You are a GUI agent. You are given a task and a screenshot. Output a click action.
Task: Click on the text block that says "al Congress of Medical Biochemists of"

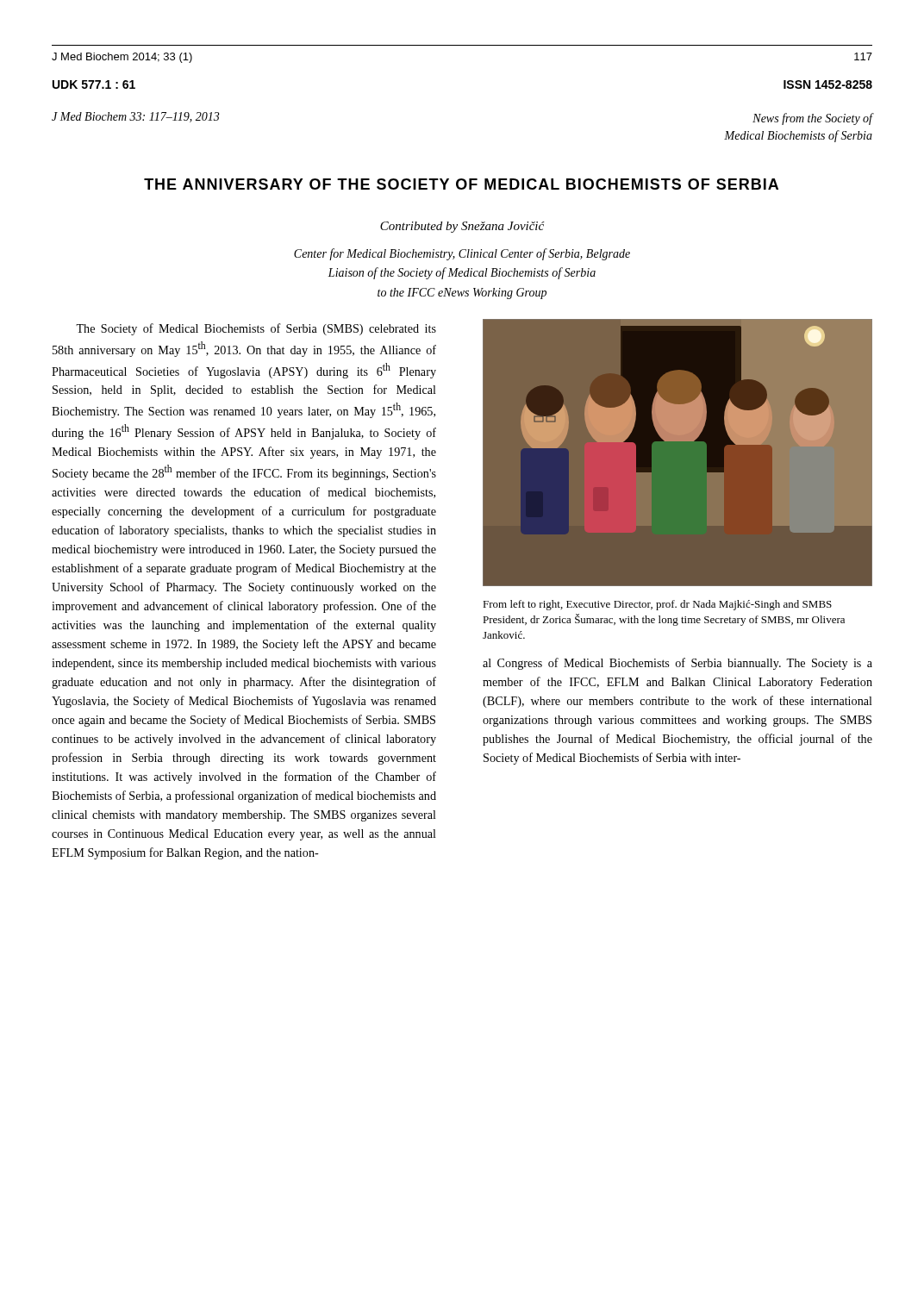pos(677,710)
